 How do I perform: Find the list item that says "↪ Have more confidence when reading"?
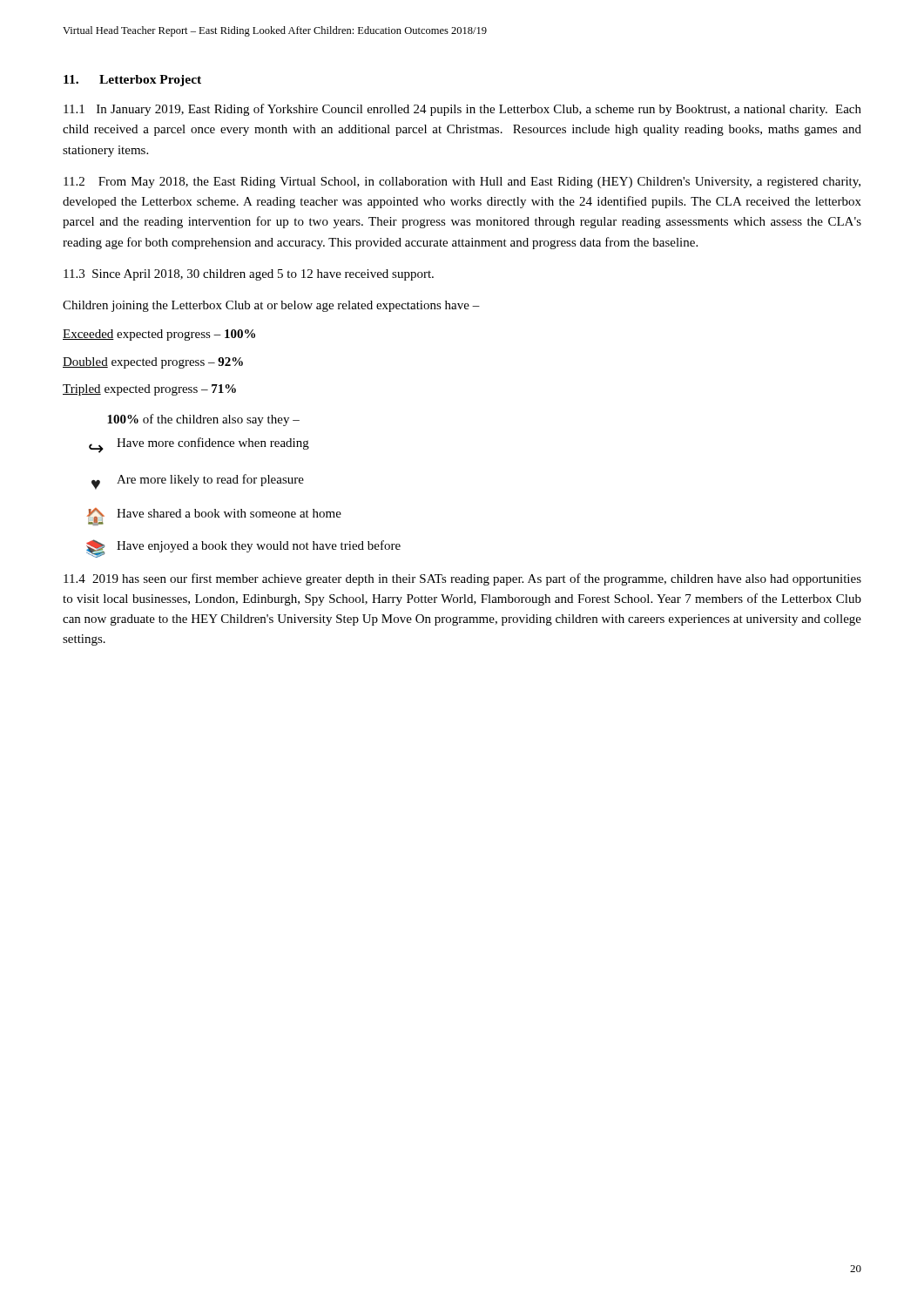point(199,445)
